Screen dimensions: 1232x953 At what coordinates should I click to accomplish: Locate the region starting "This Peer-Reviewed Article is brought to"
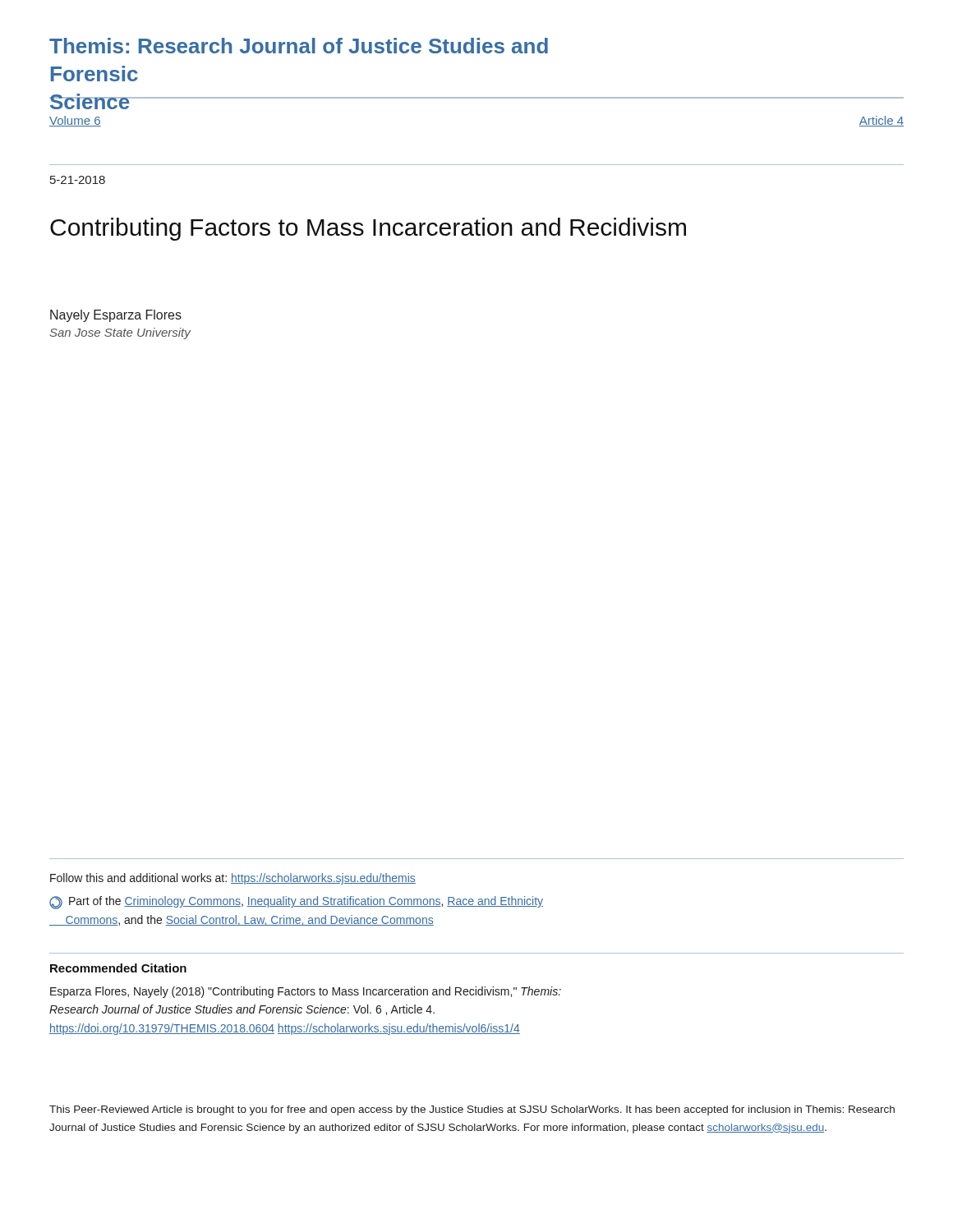[472, 1118]
